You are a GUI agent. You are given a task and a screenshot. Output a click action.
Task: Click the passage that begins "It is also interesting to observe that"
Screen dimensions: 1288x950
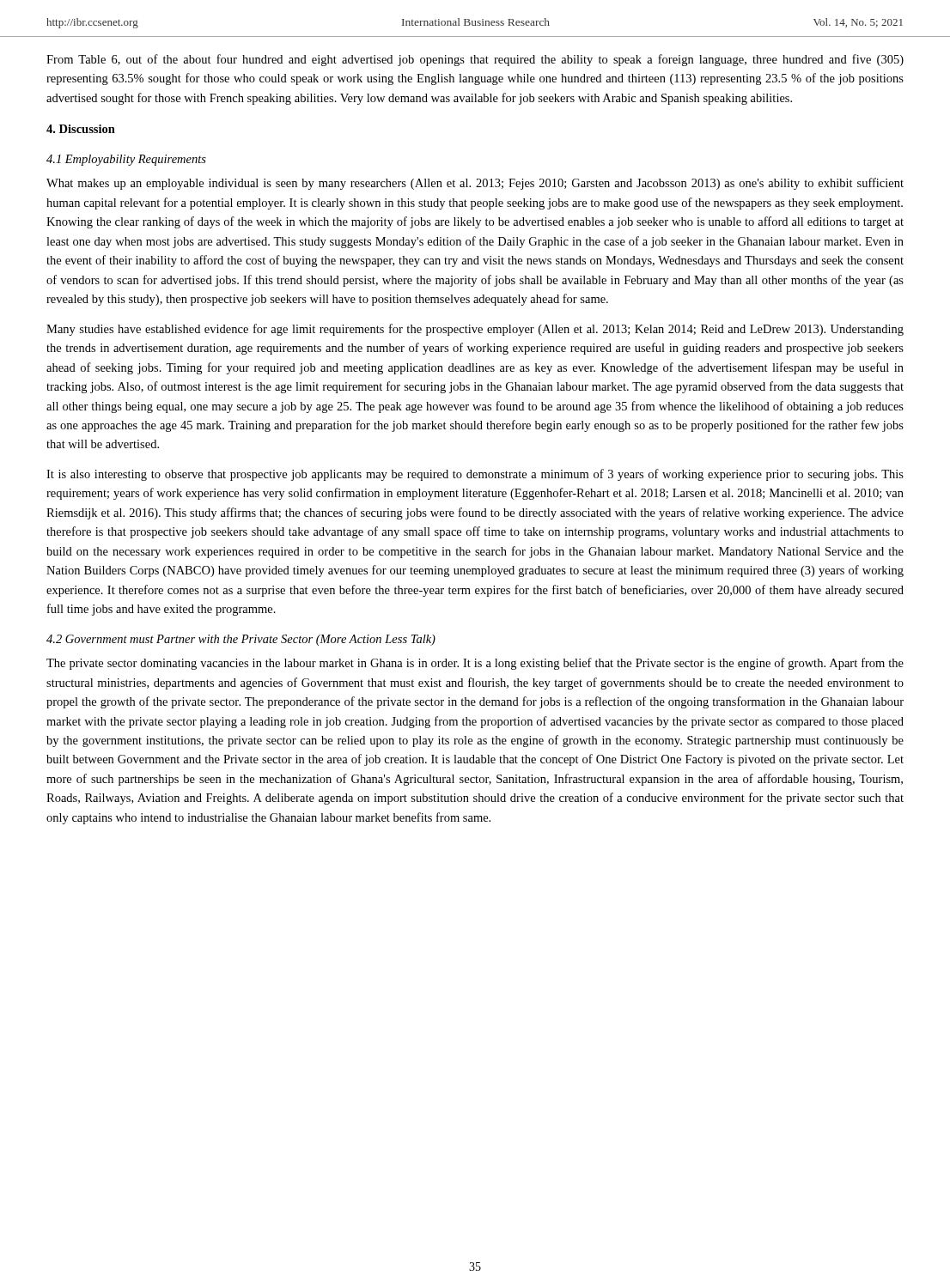pyautogui.click(x=475, y=542)
